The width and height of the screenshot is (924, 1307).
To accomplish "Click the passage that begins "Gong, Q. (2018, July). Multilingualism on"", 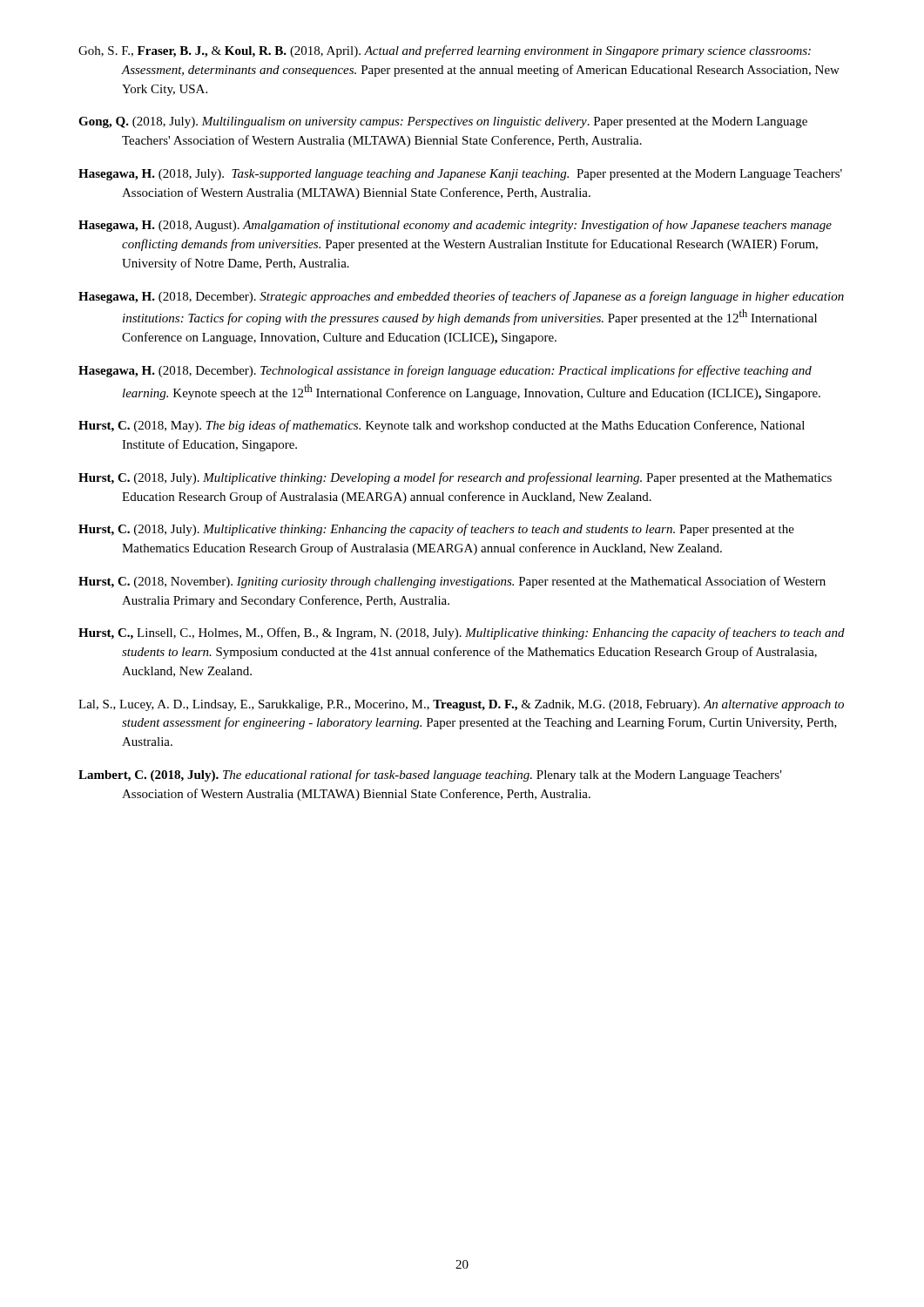I will 443,131.
